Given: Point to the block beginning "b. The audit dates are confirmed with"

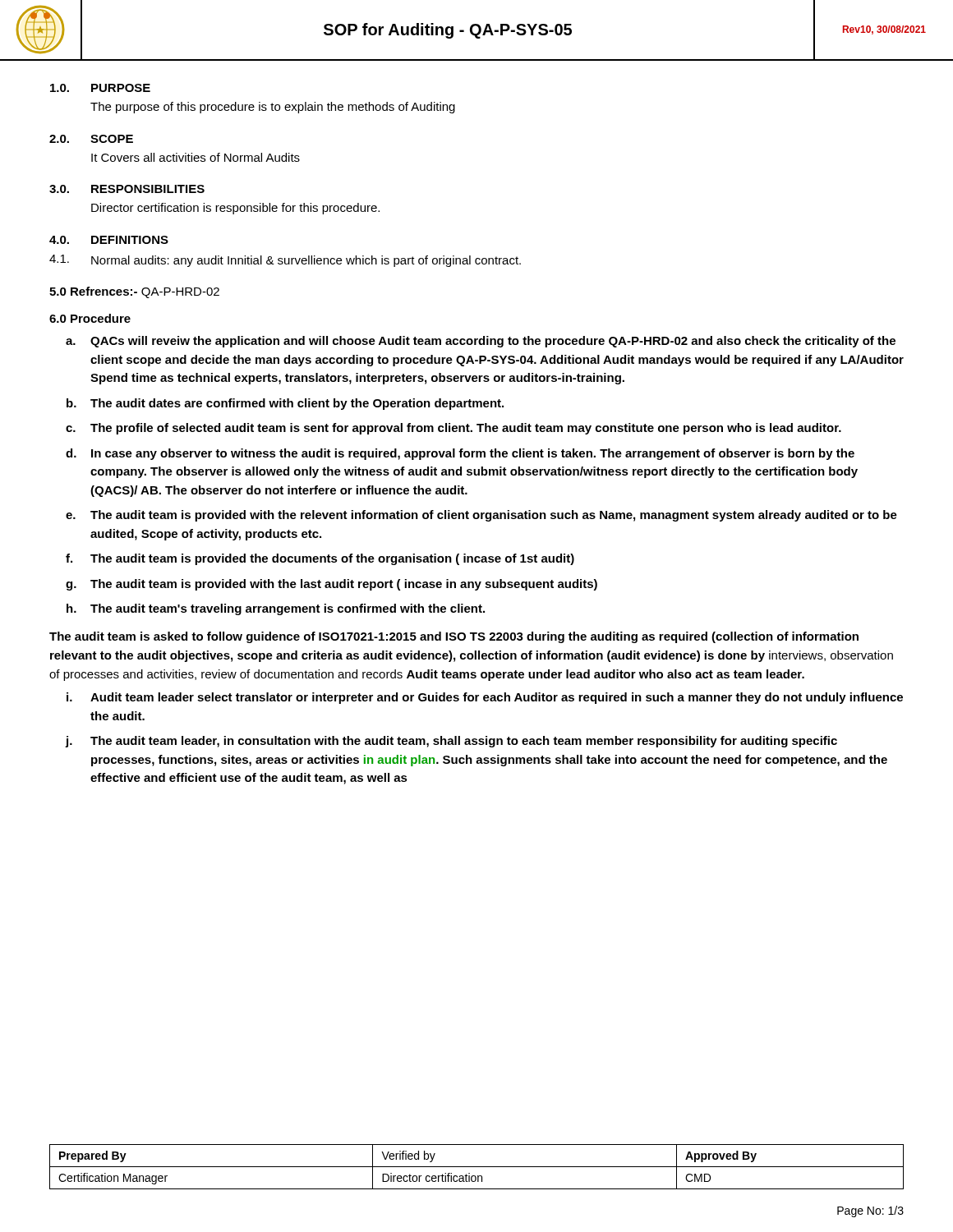Looking at the screenshot, I should click(x=485, y=403).
